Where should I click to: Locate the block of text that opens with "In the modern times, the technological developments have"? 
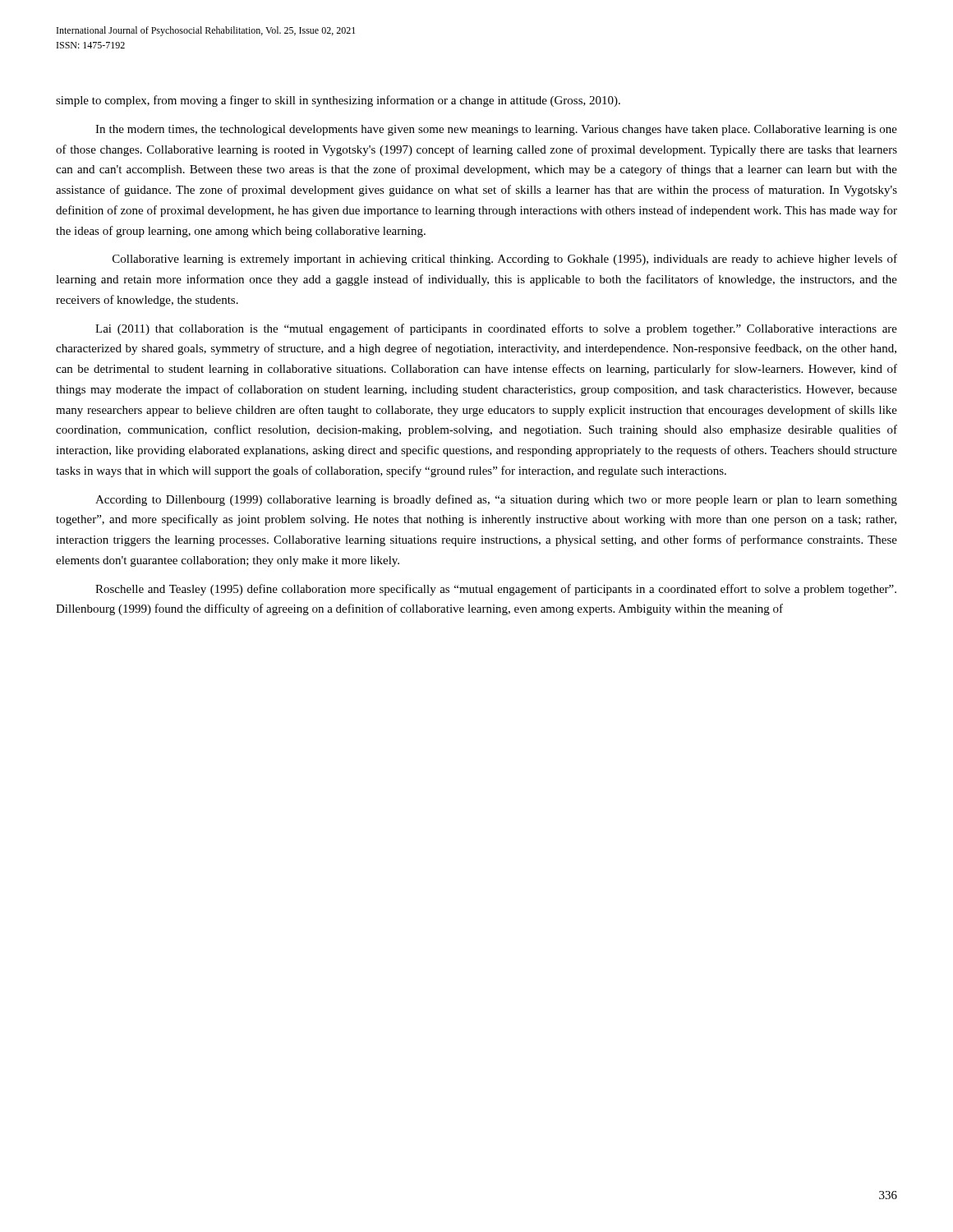476,180
